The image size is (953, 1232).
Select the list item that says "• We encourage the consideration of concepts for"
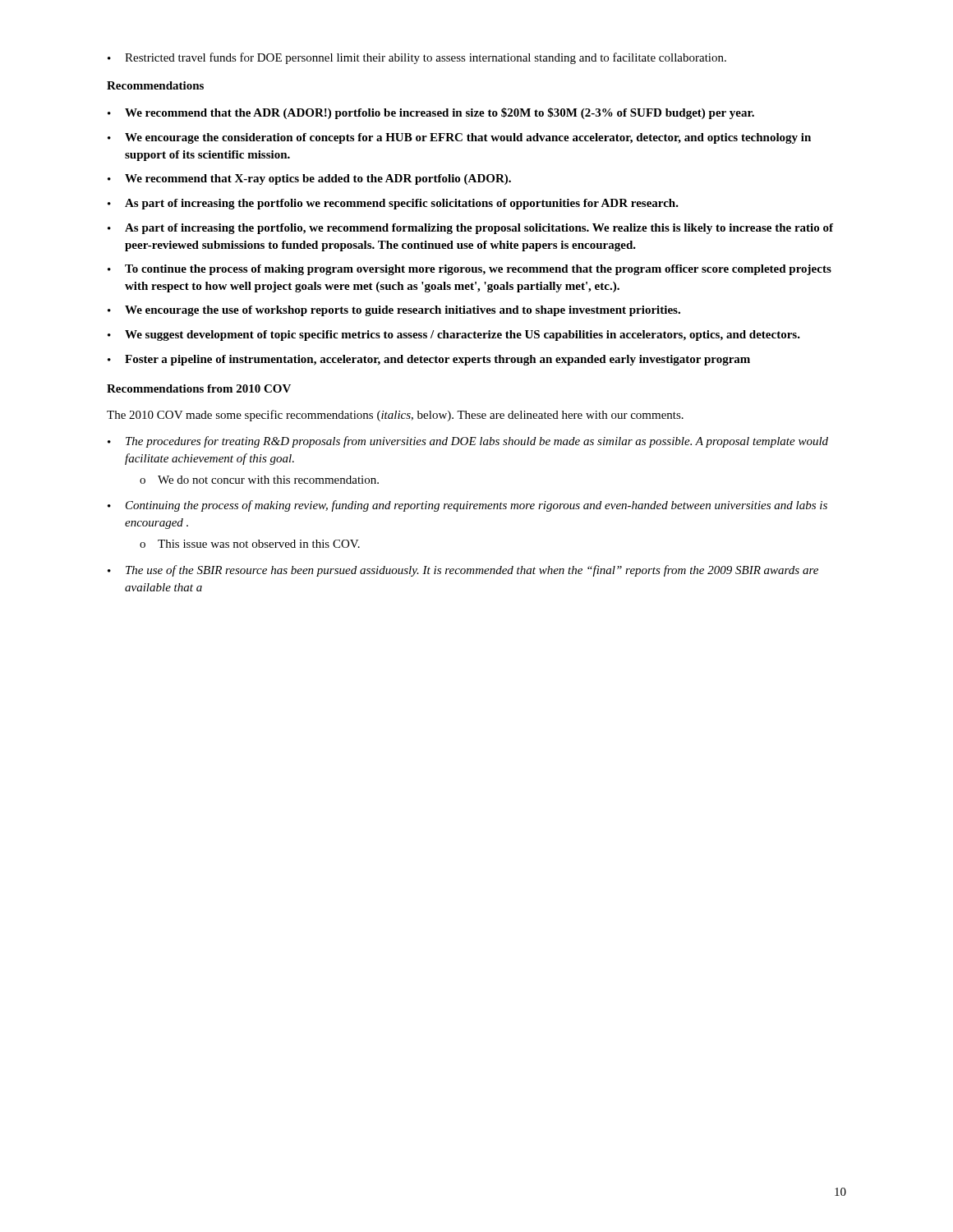[x=476, y=146]
